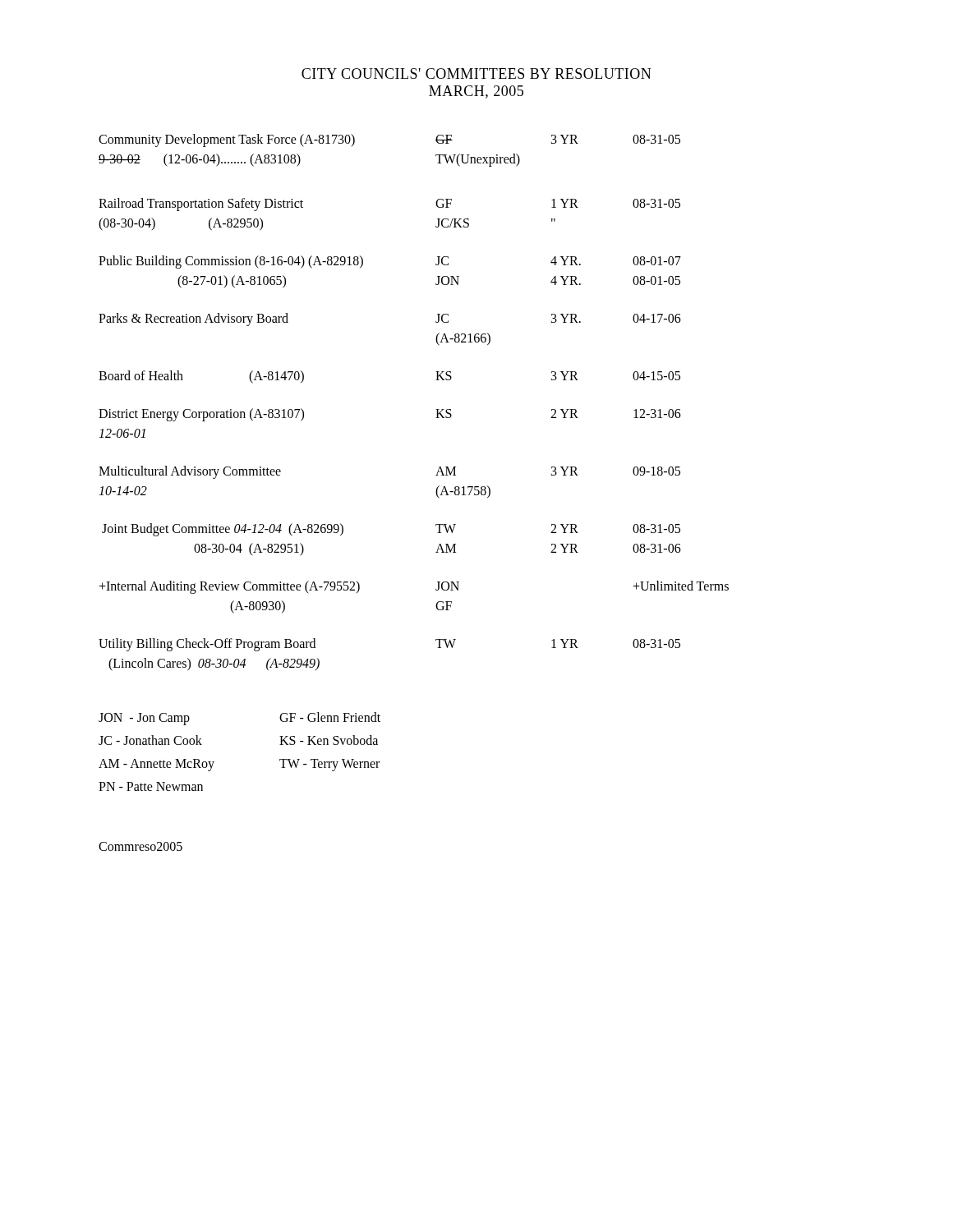The image size is (953, 1232).
Task: Click on the text block that says "Community Development Task Force (A-81730) 9-30-02 (12-06-04)........"
Action: (222, 140)
